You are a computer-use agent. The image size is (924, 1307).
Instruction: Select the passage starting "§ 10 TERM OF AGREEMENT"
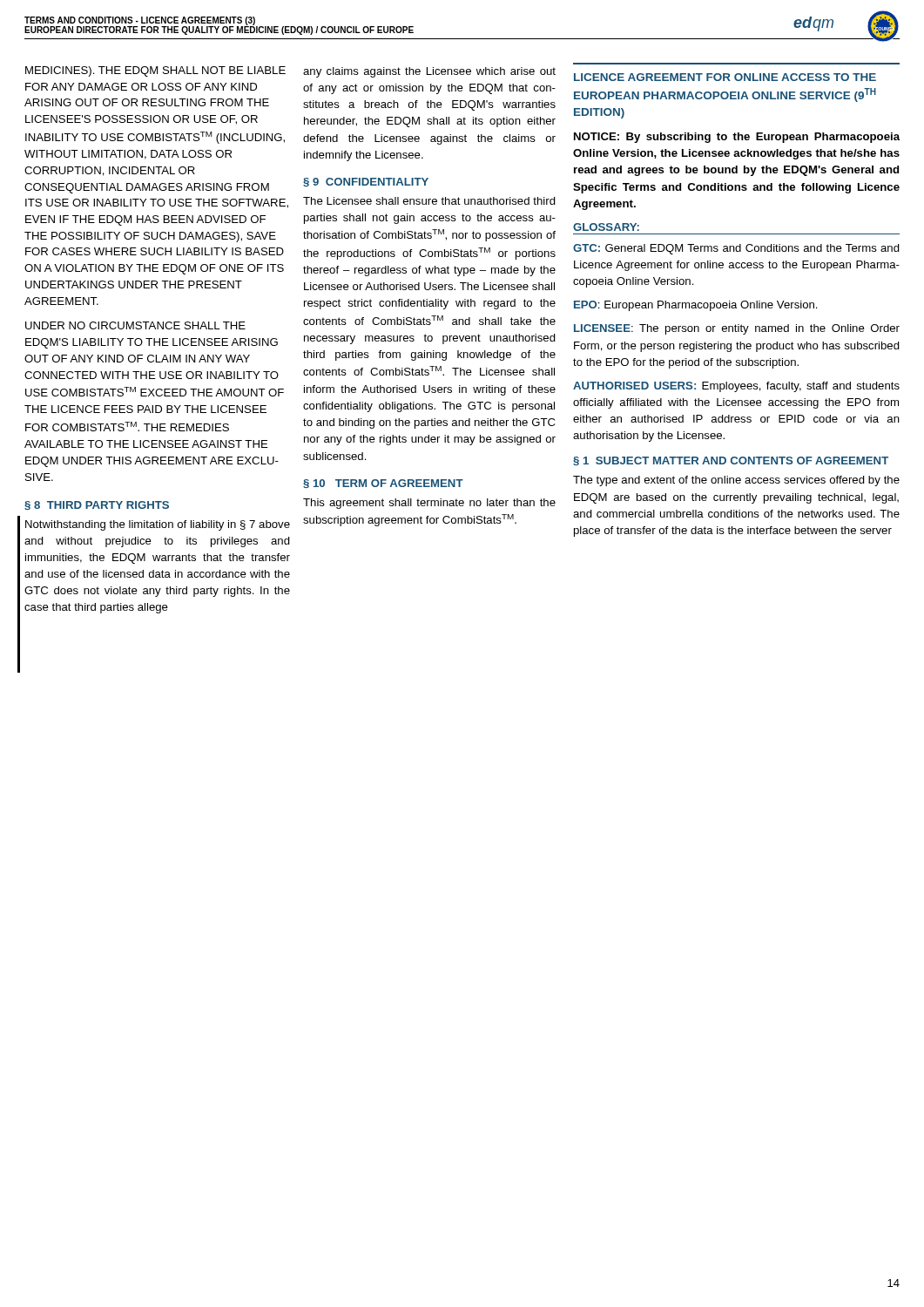coord(383,483)
